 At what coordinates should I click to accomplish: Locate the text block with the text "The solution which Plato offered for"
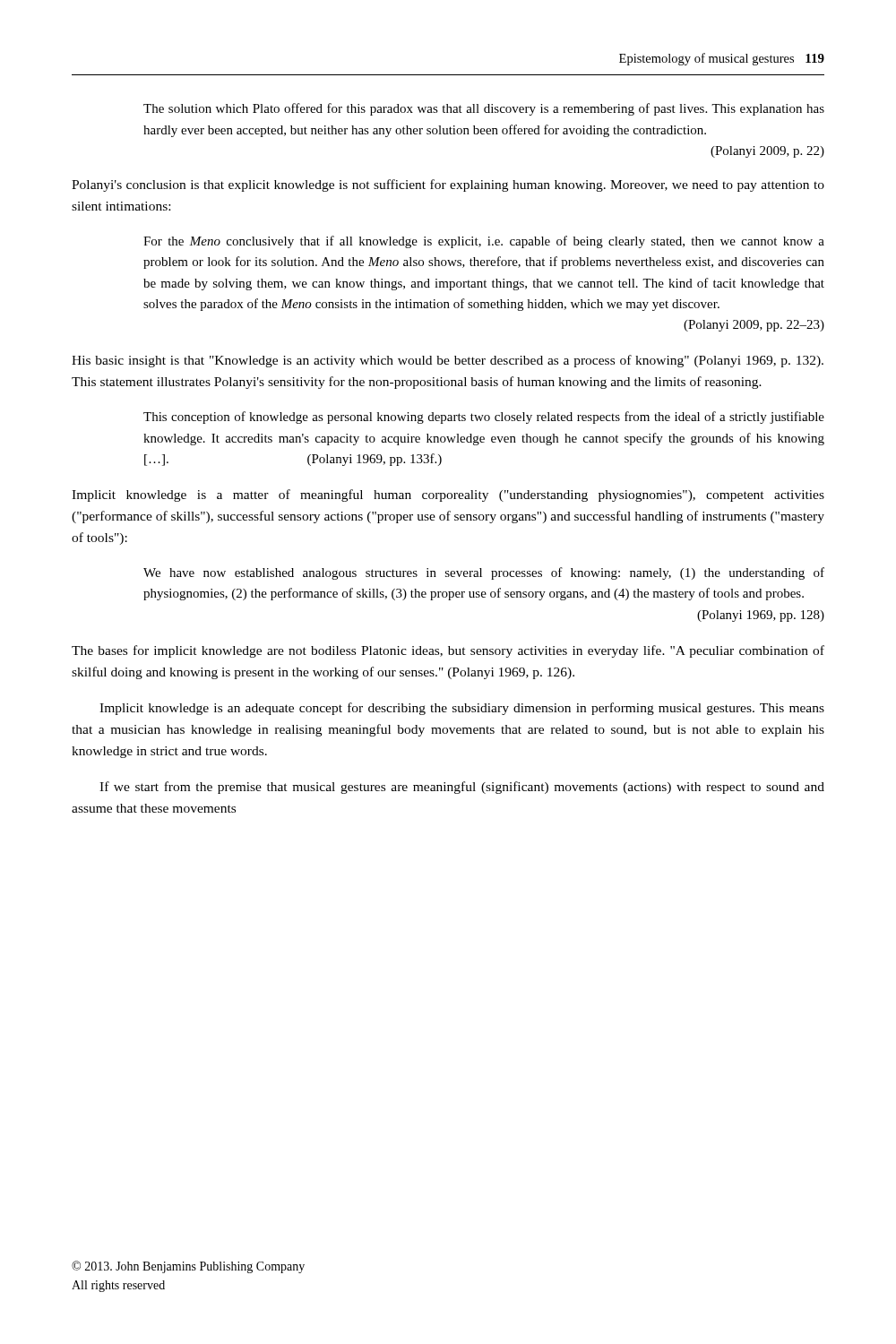pos(484,130)
